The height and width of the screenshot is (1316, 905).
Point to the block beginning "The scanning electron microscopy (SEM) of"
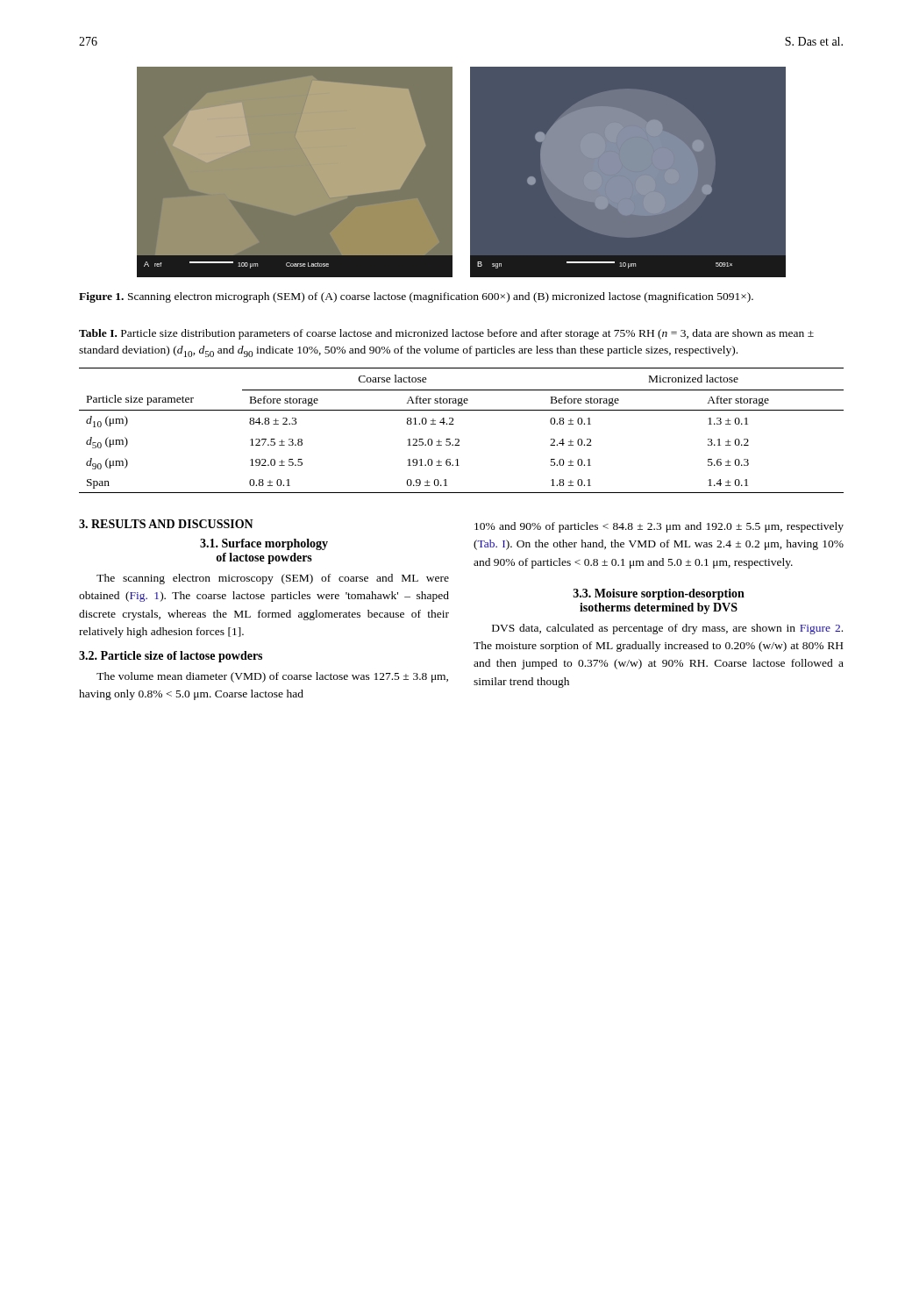[x=264, y=605]
